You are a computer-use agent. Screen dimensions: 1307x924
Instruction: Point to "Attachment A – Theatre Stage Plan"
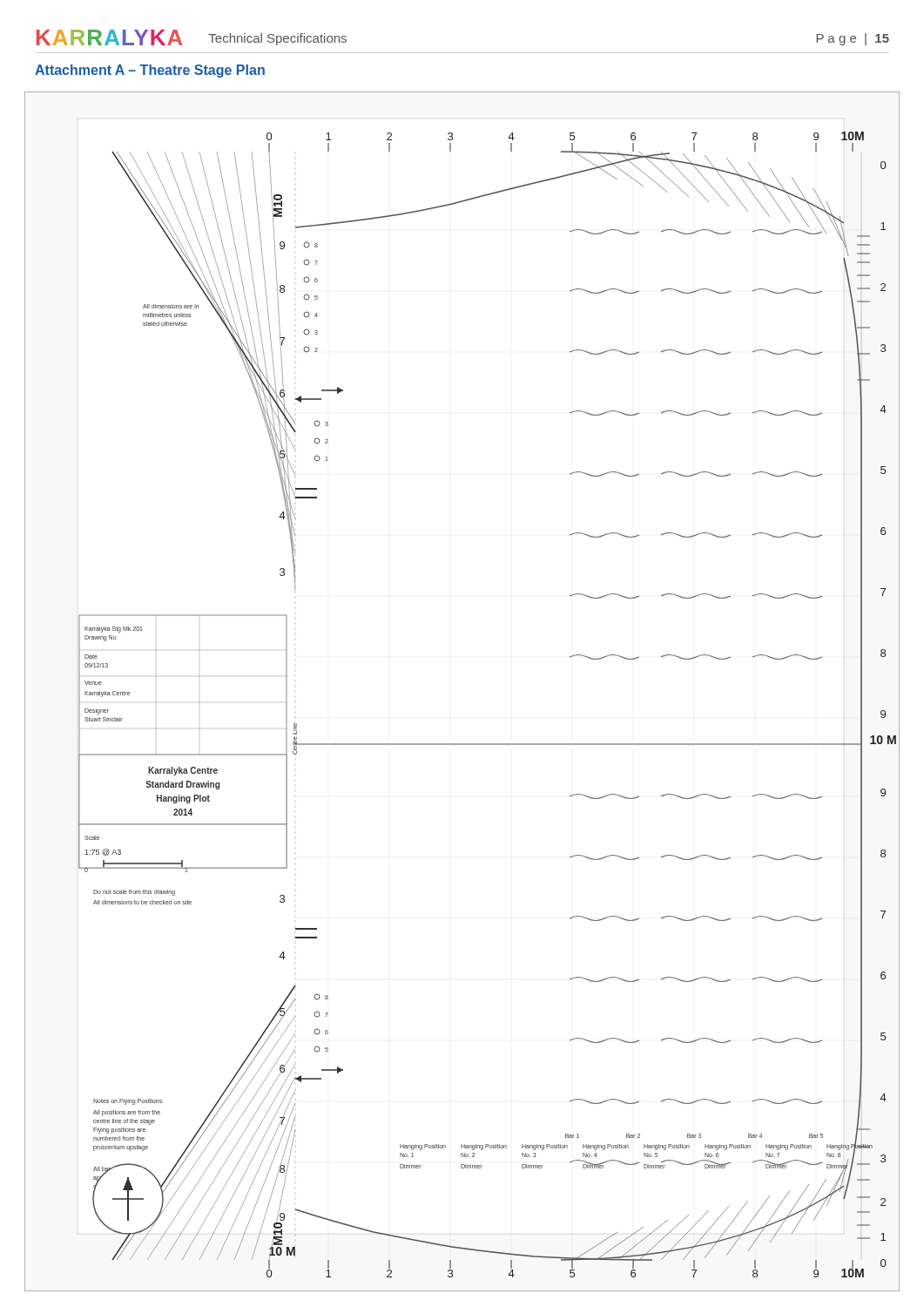point(150,70)
